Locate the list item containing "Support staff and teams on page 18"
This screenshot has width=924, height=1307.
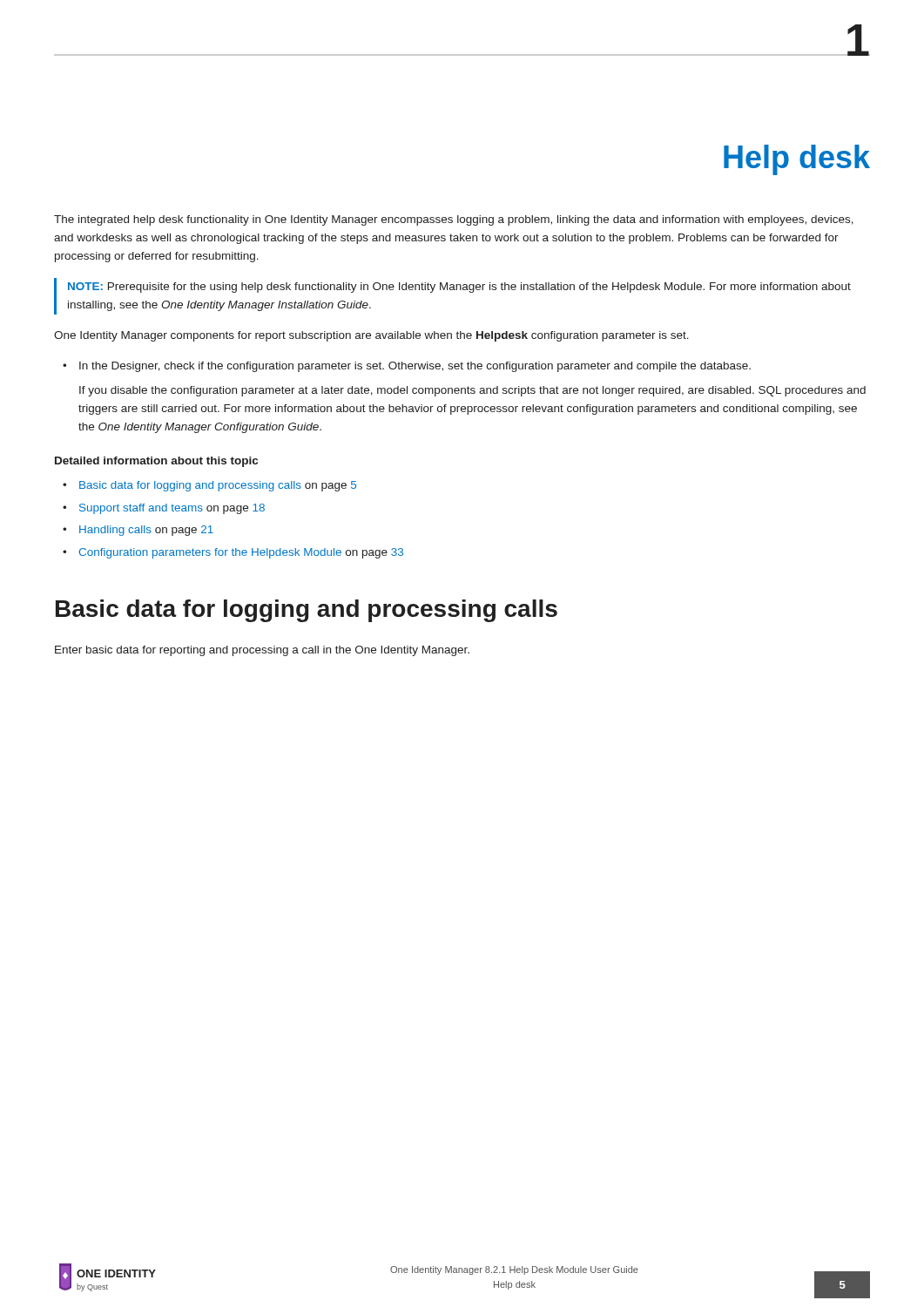tap(172, 507)
